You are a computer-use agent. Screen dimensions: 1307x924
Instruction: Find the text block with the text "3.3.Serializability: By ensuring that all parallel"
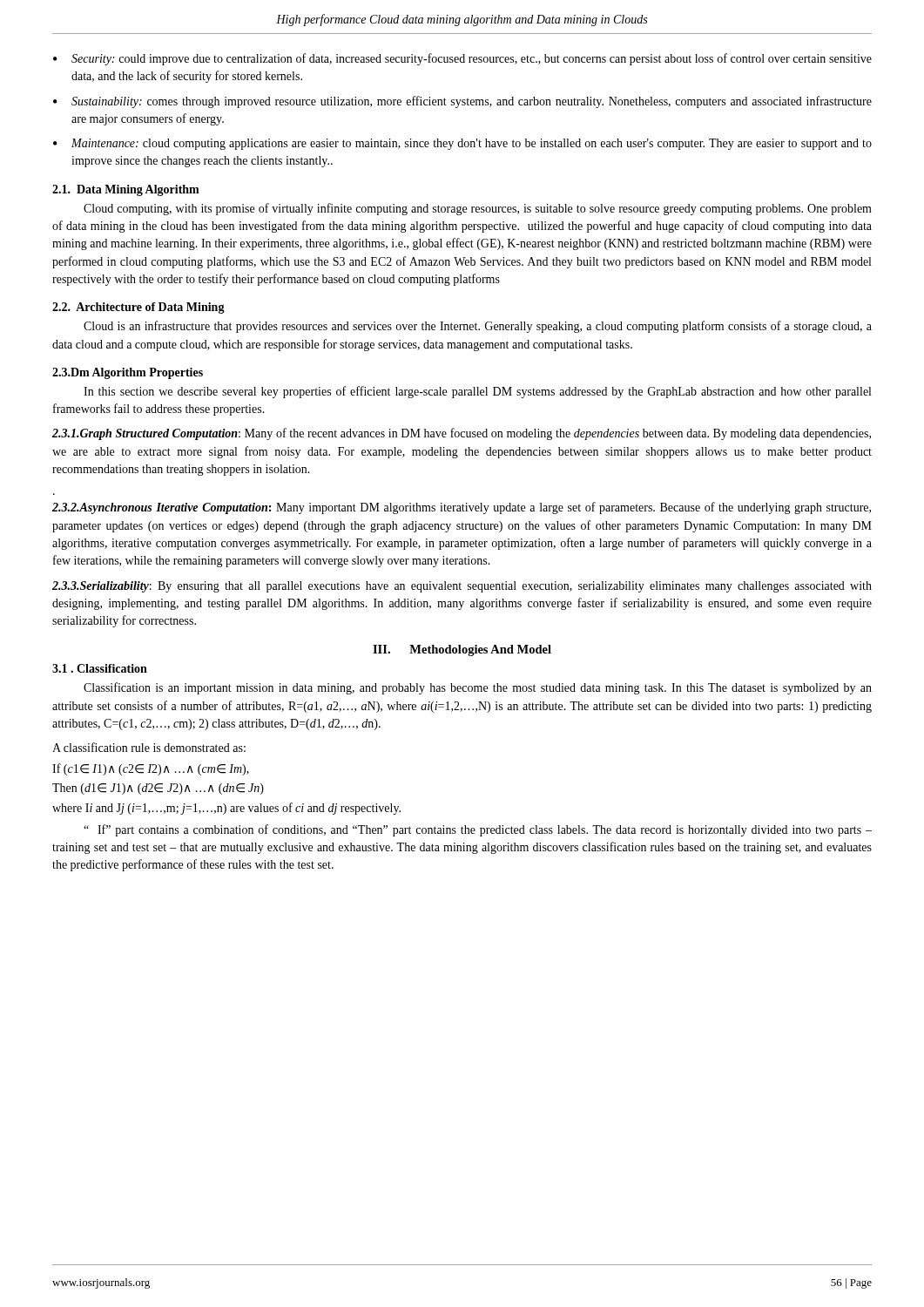(x=462, y=603)
